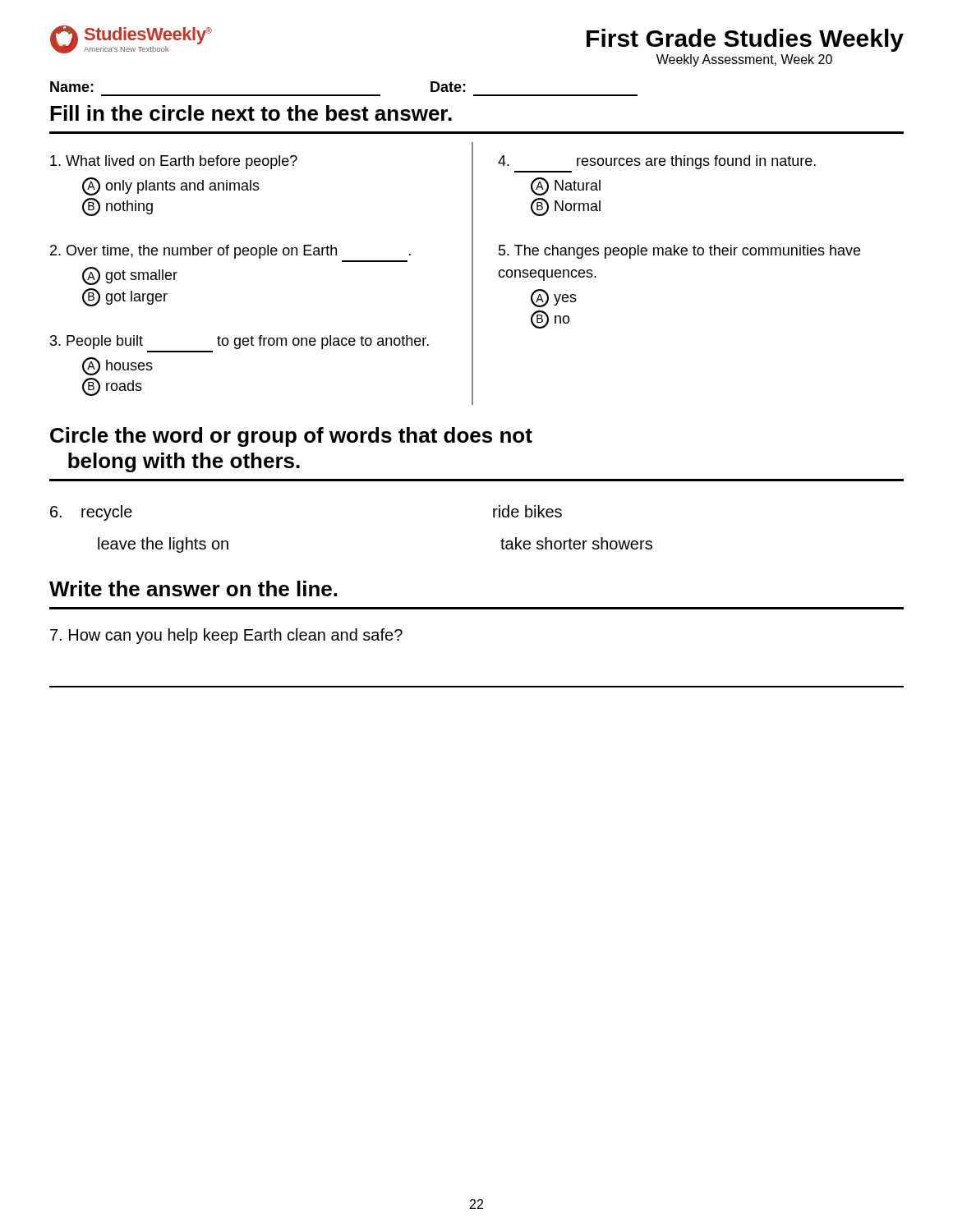This screenshot has height=1232, width=953.
Task: Click on the region starting "2. Over time, the"
Action: pos(230,252)
